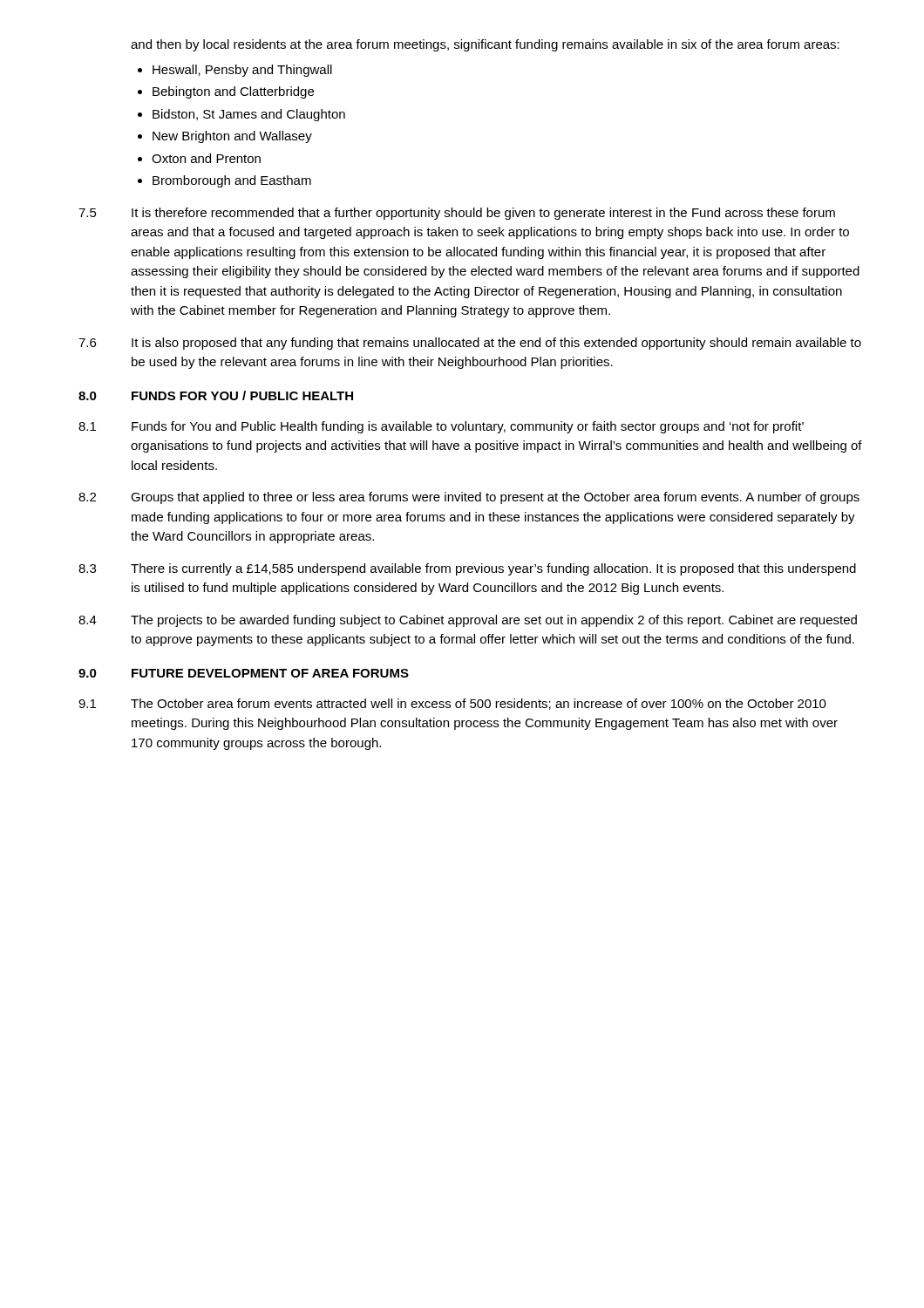Where does it say "9.0 FUTURE DEVELOPMENT OF AREA FORUMS"?
This screenshot has width=924, height=1308.
click(x=244, y=673)
